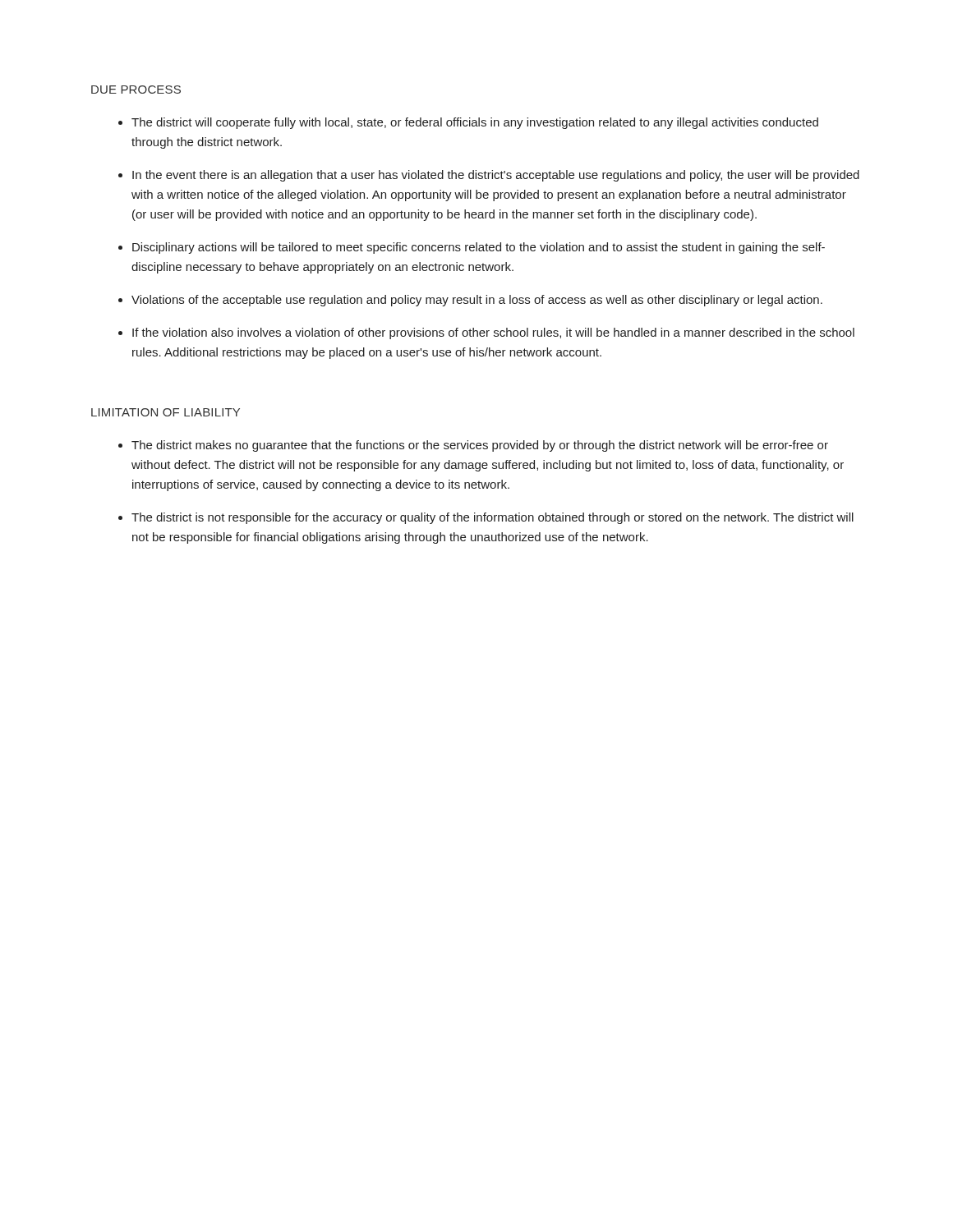Select the list item that says "Violations of the acceptable use"

point(477,299)
